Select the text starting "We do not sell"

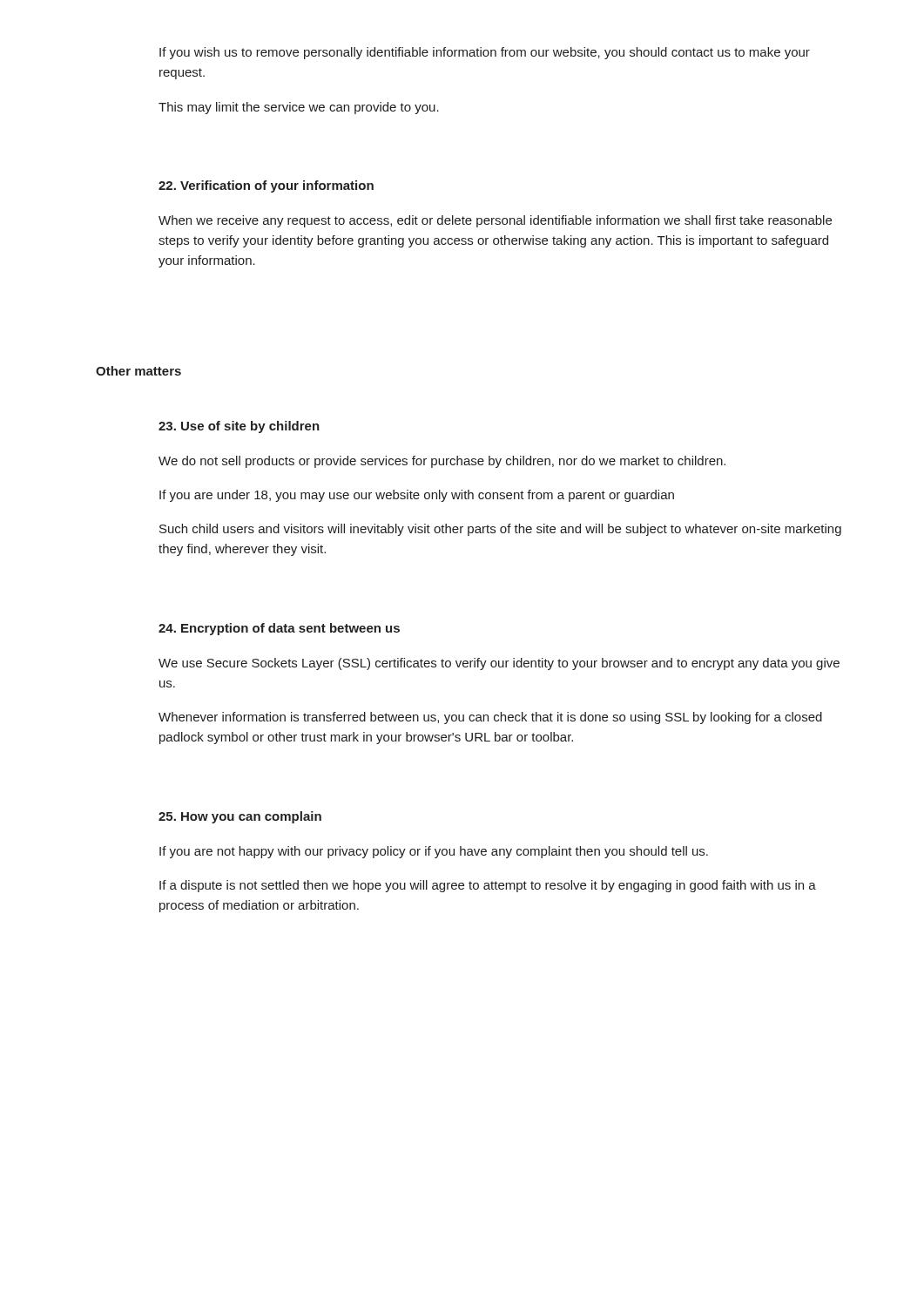pyautogui.click(x=443, y=460)
